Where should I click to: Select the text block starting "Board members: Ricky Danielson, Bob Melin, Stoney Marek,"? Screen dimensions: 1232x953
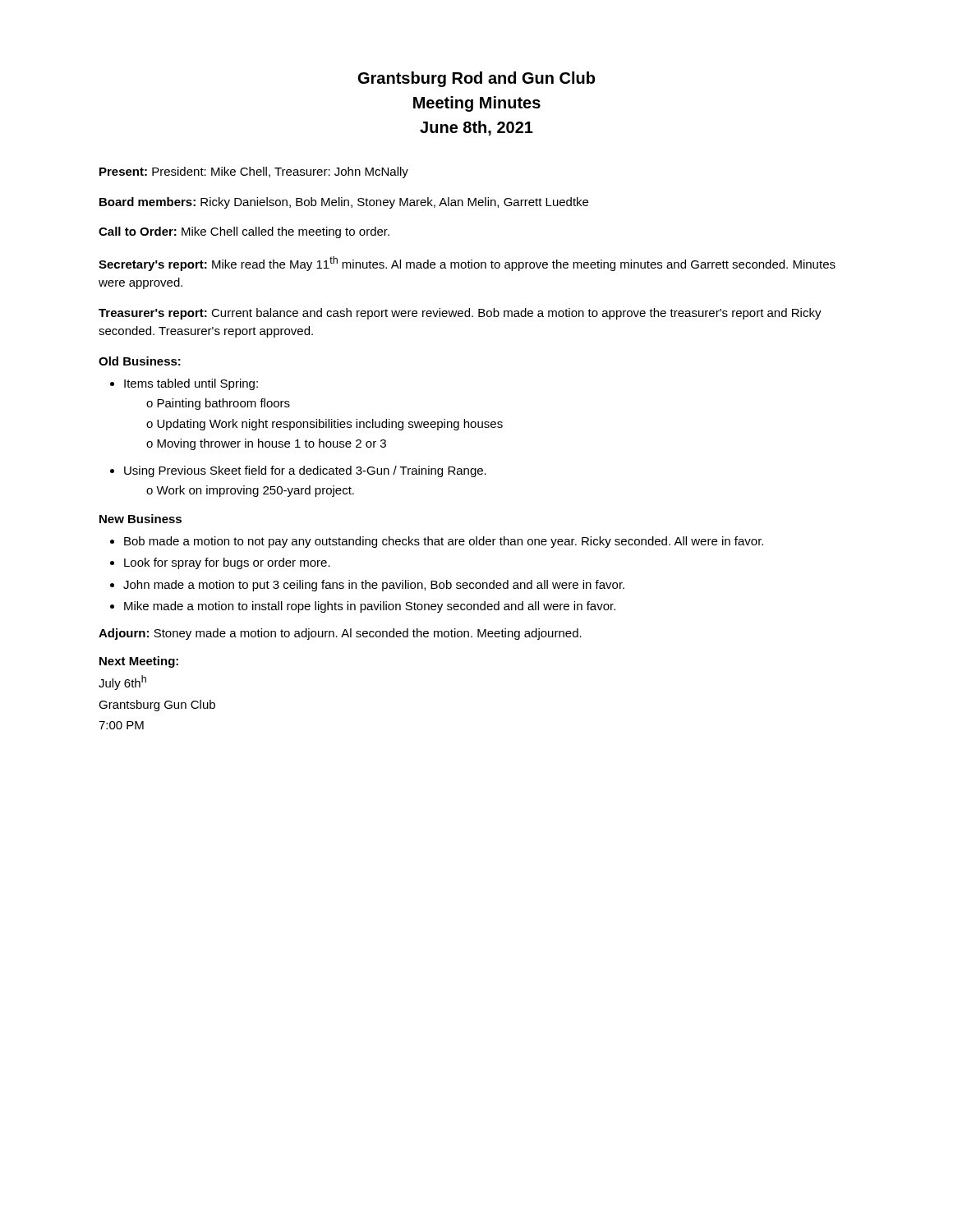(x=344, y=201)
